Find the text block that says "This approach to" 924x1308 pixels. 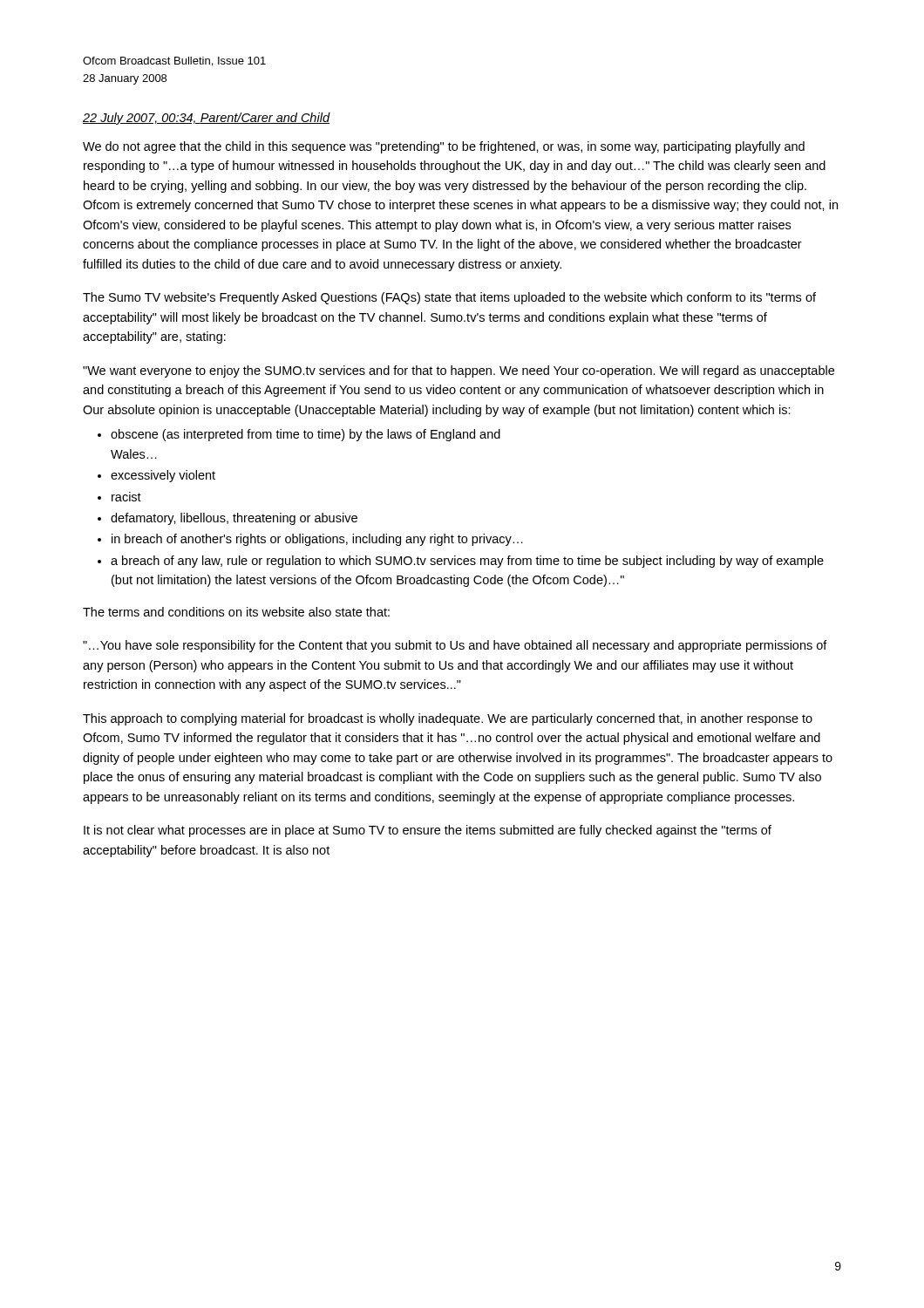458,757
